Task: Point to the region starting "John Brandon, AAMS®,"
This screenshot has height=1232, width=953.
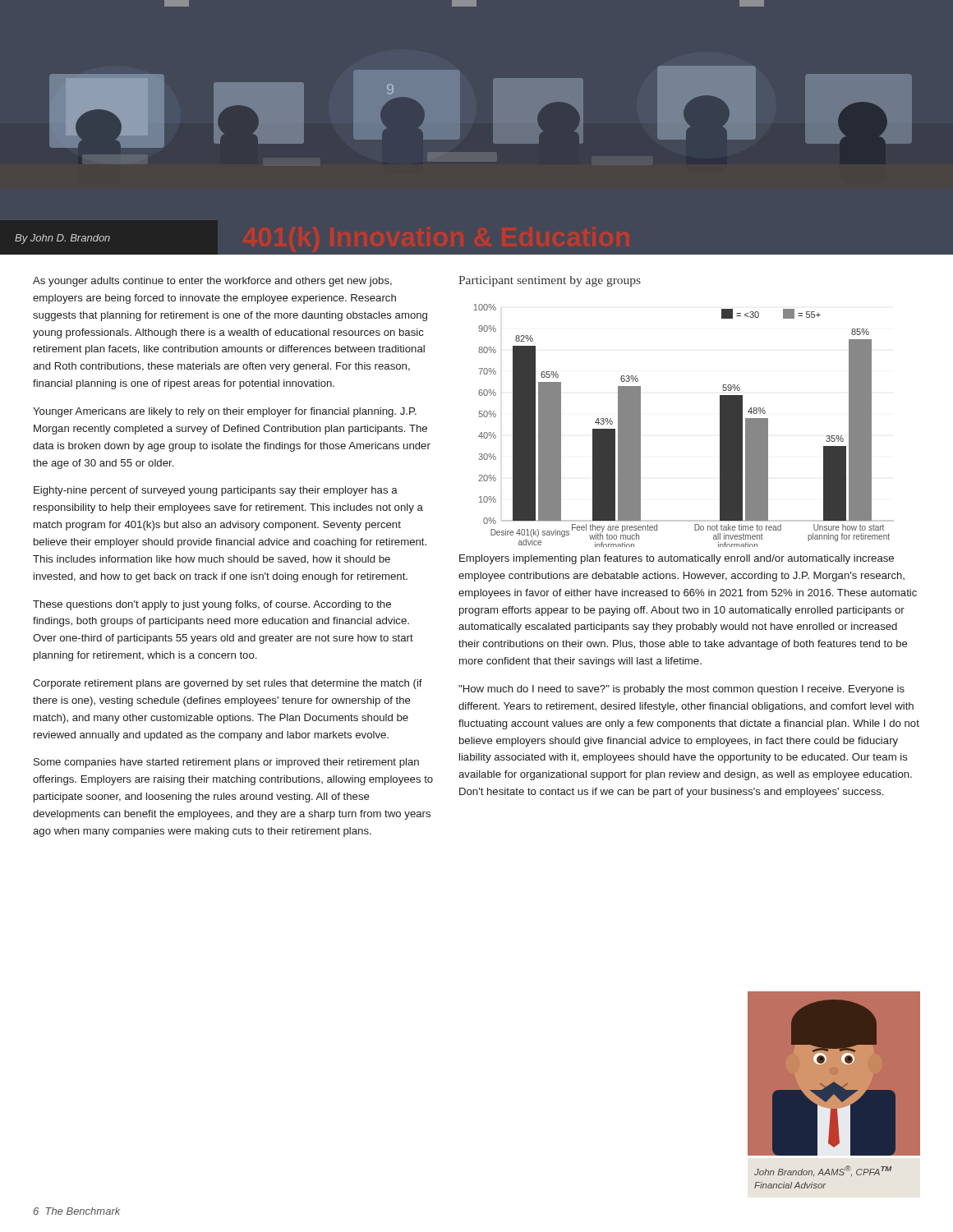Action: [823, 1177]
